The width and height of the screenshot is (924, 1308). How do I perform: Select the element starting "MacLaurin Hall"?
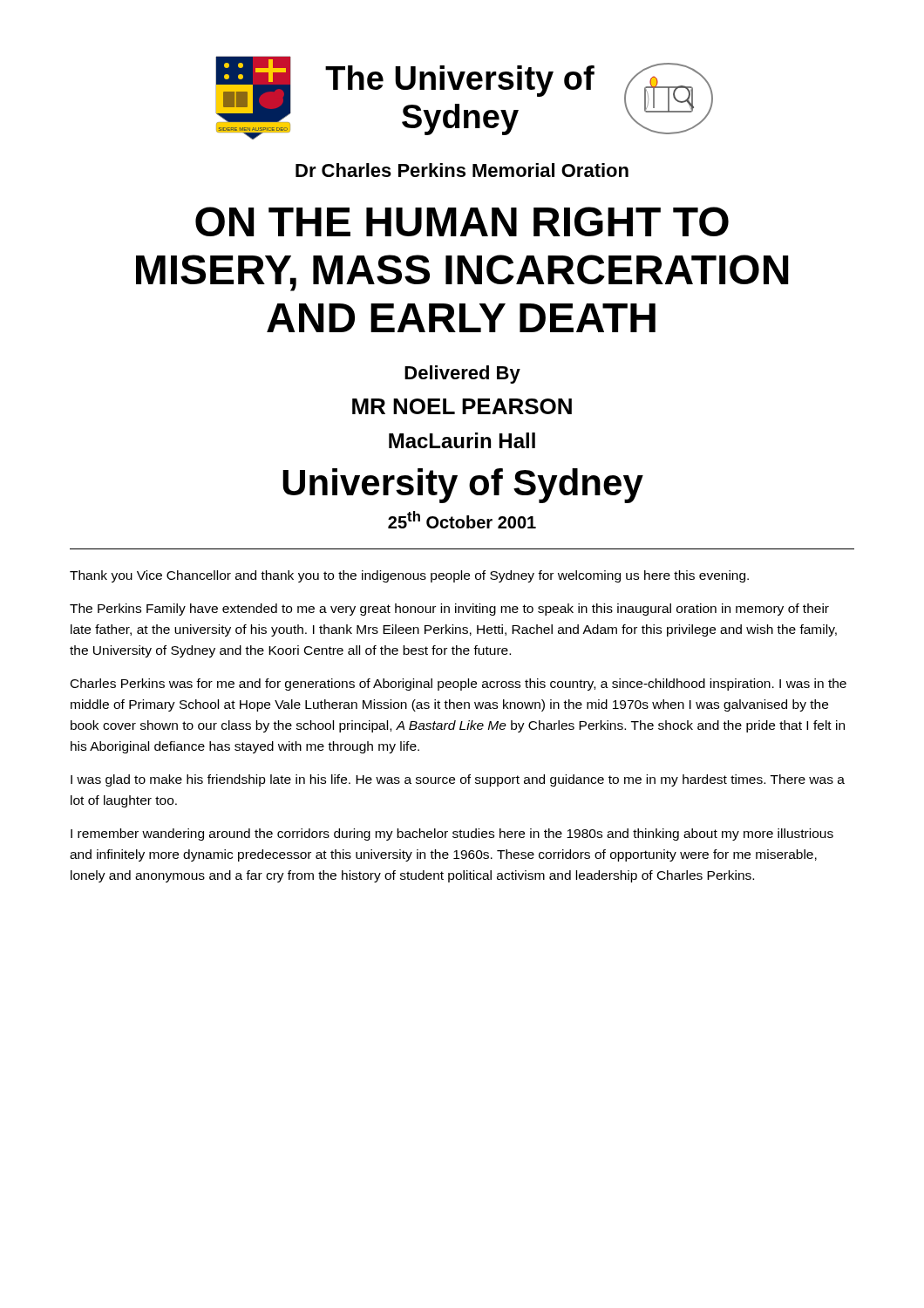click(x=462, y=440)
